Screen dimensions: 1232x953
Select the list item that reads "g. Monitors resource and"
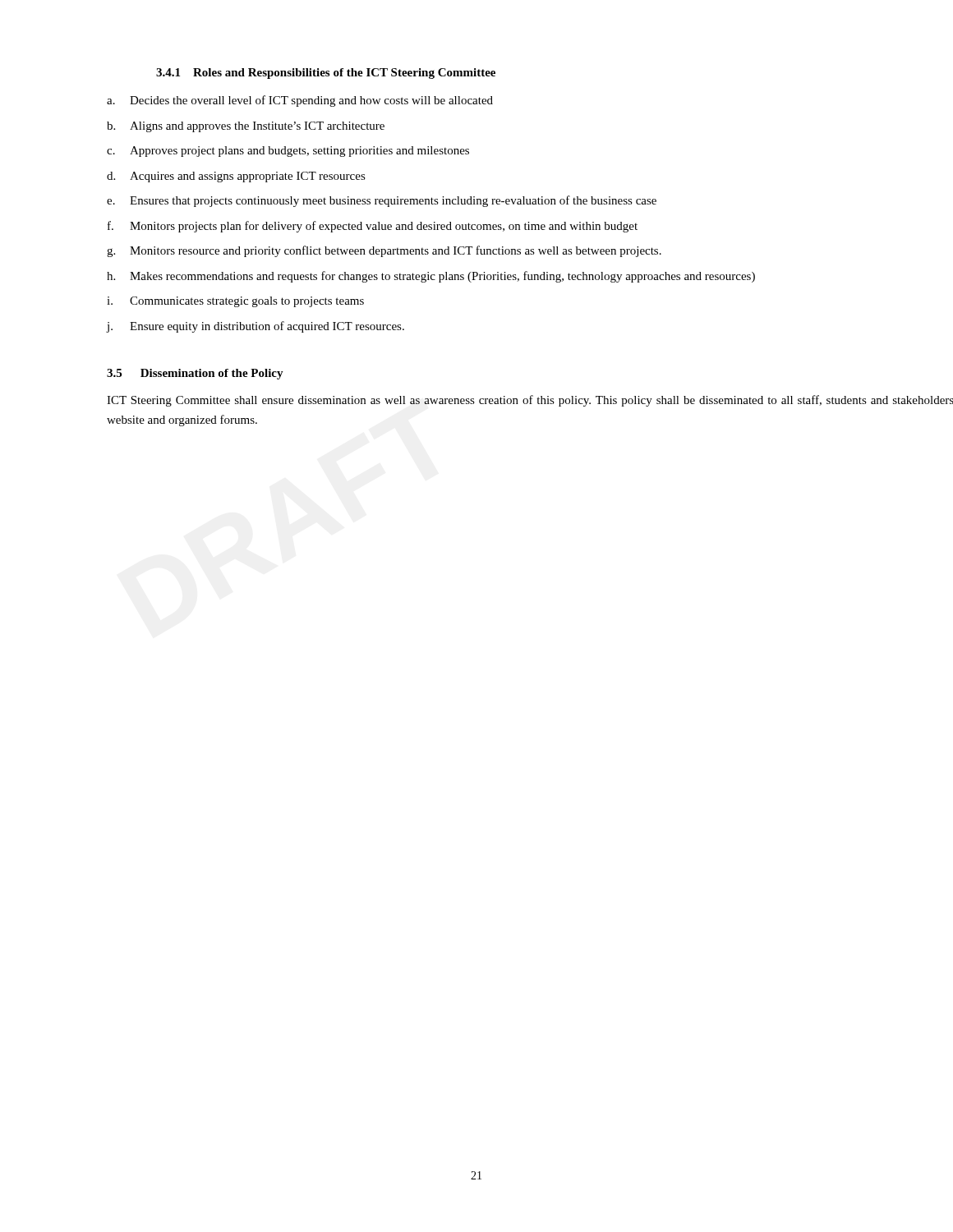(x=530, y=251)
